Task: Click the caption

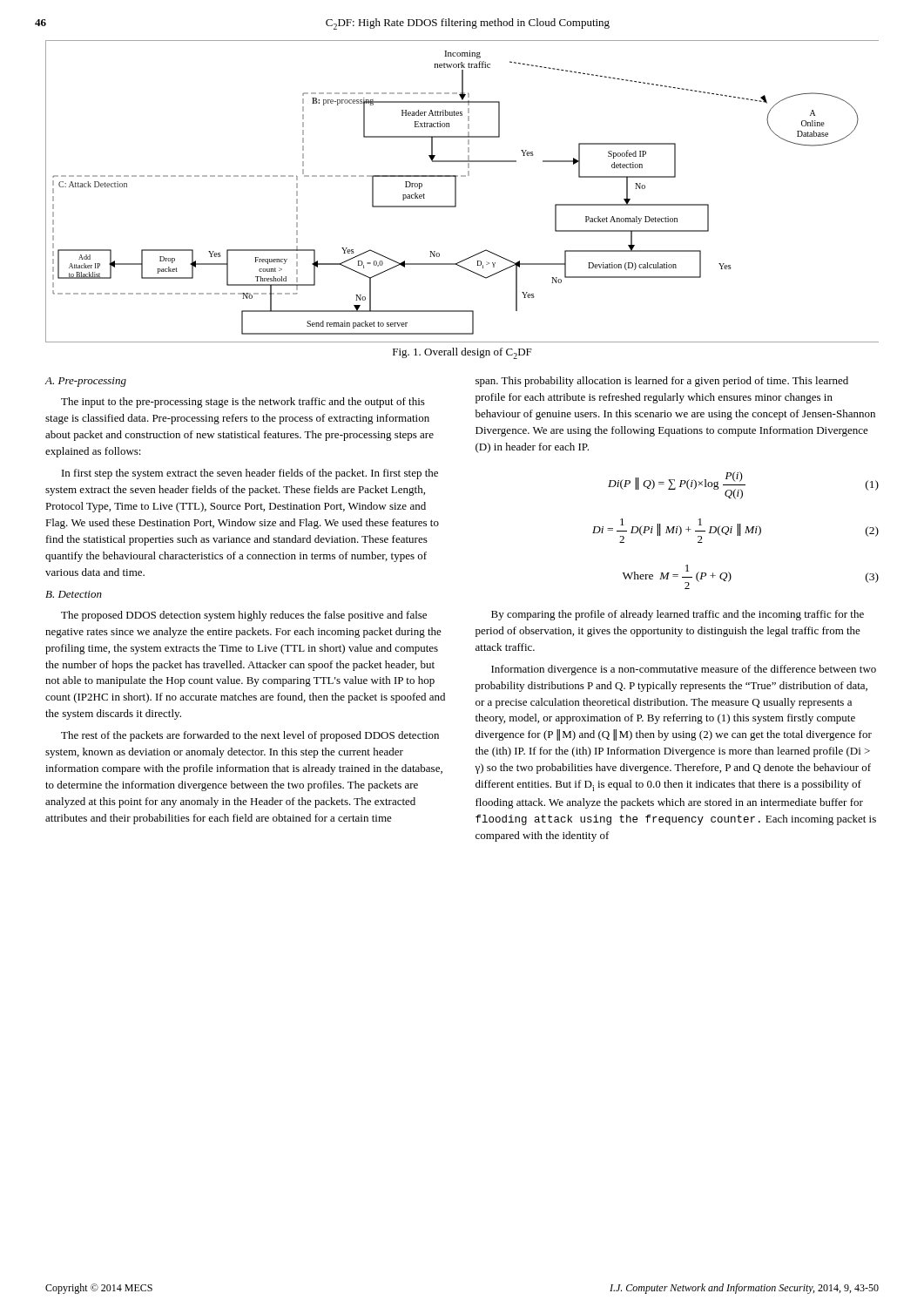Action: [x=462, y=353]
